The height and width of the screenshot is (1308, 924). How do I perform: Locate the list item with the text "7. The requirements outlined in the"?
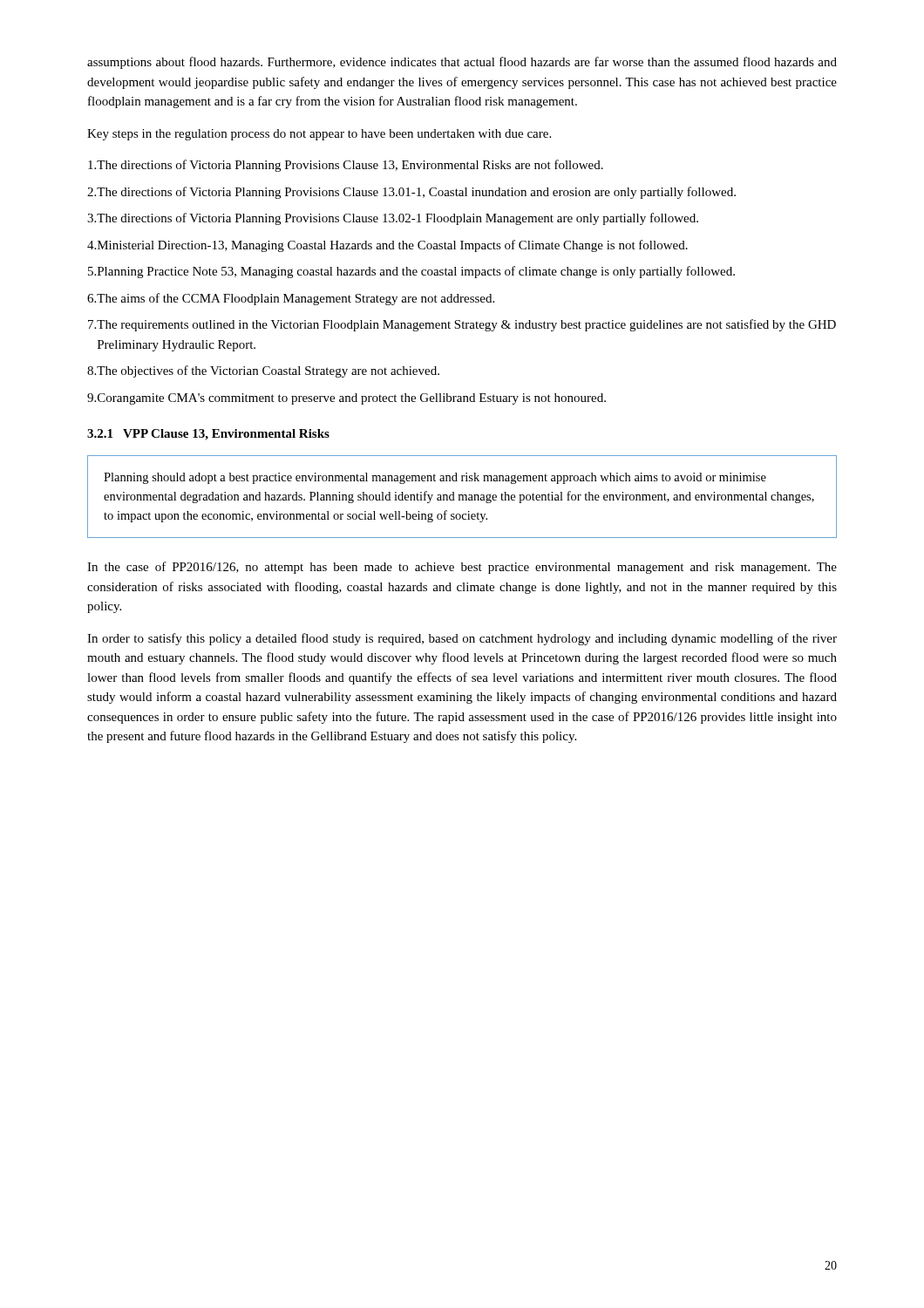(462, 334)
